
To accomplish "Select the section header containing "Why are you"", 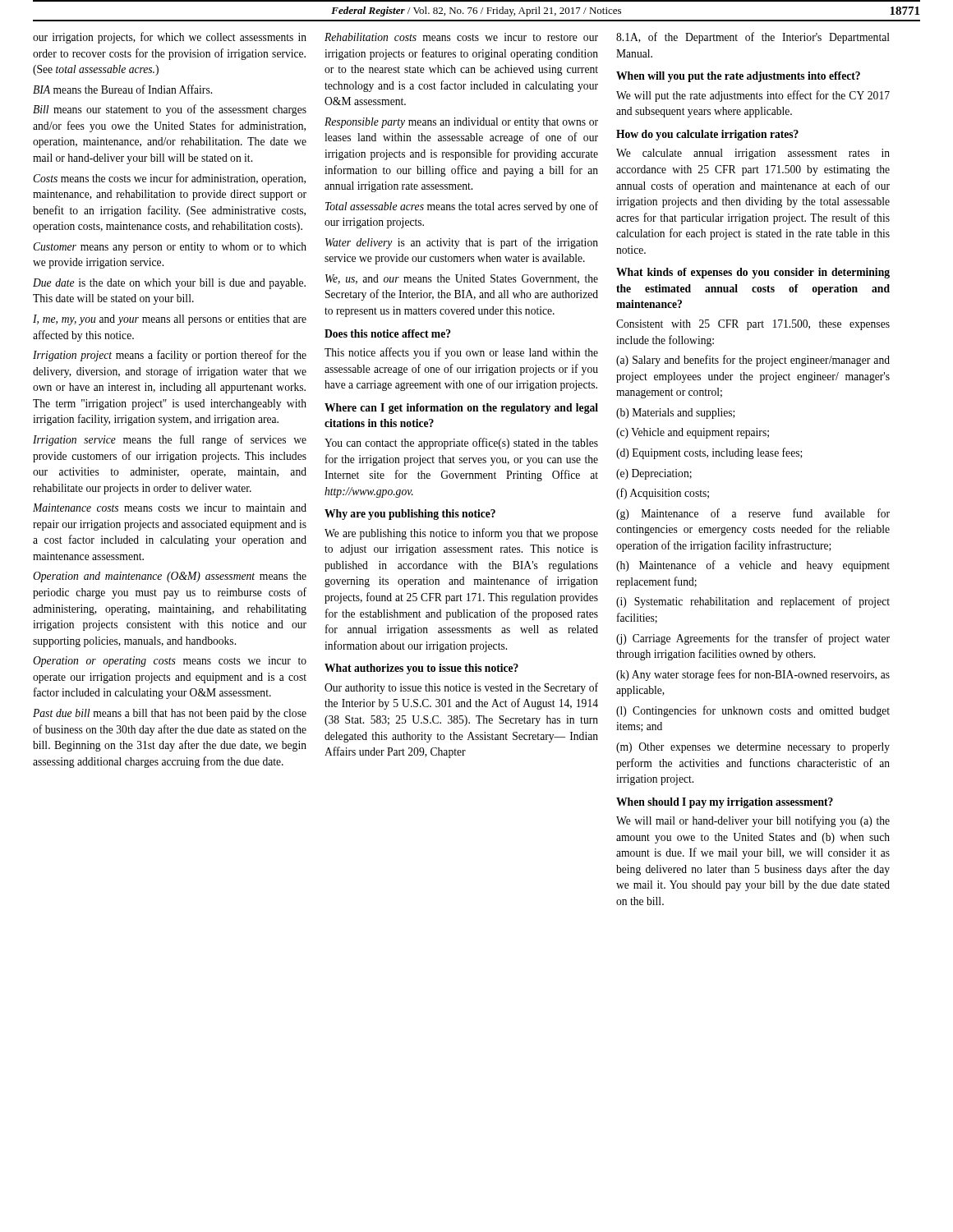I will tap(410, 514).
